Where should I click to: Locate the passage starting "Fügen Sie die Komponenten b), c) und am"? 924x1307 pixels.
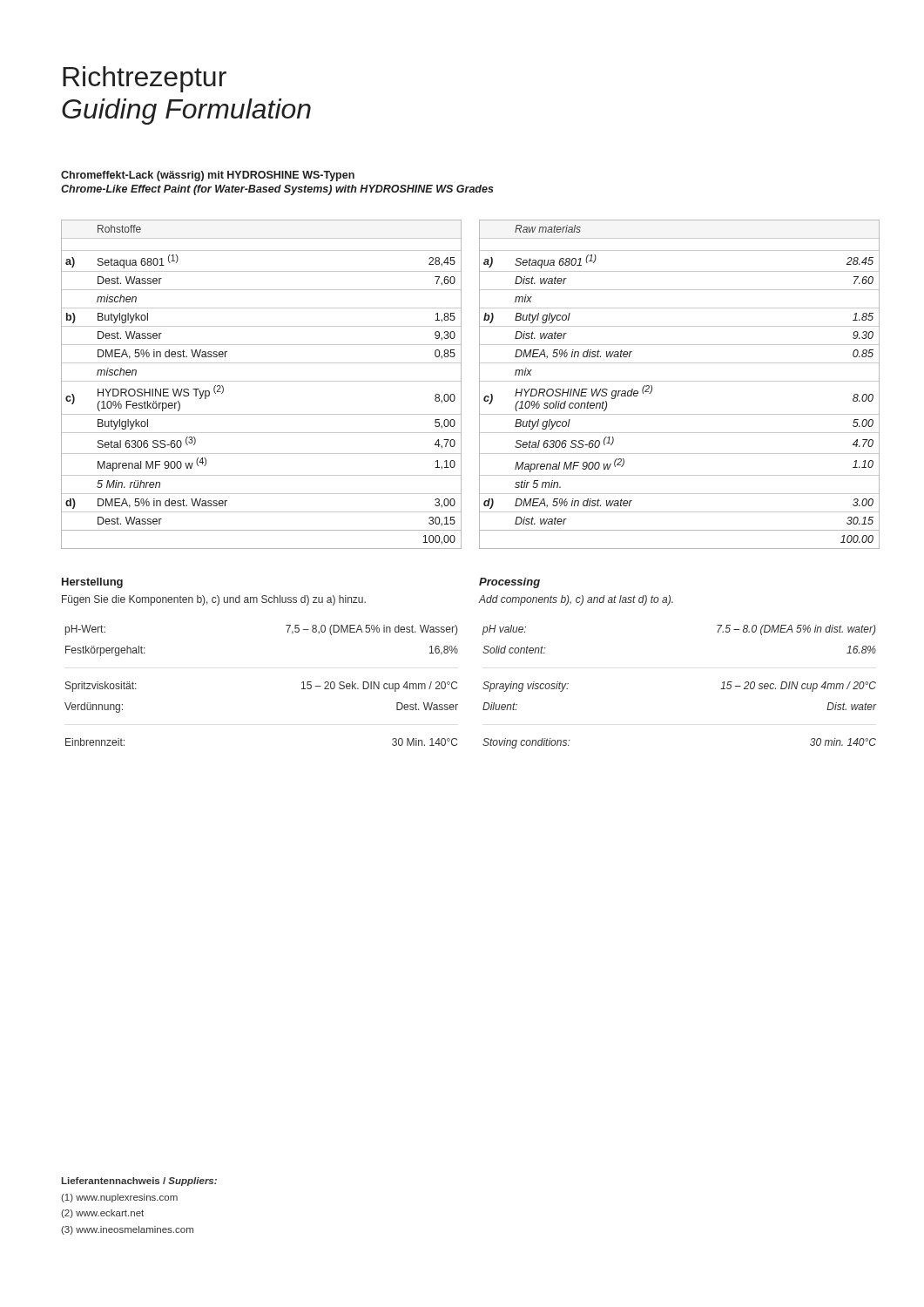point(214,599)
